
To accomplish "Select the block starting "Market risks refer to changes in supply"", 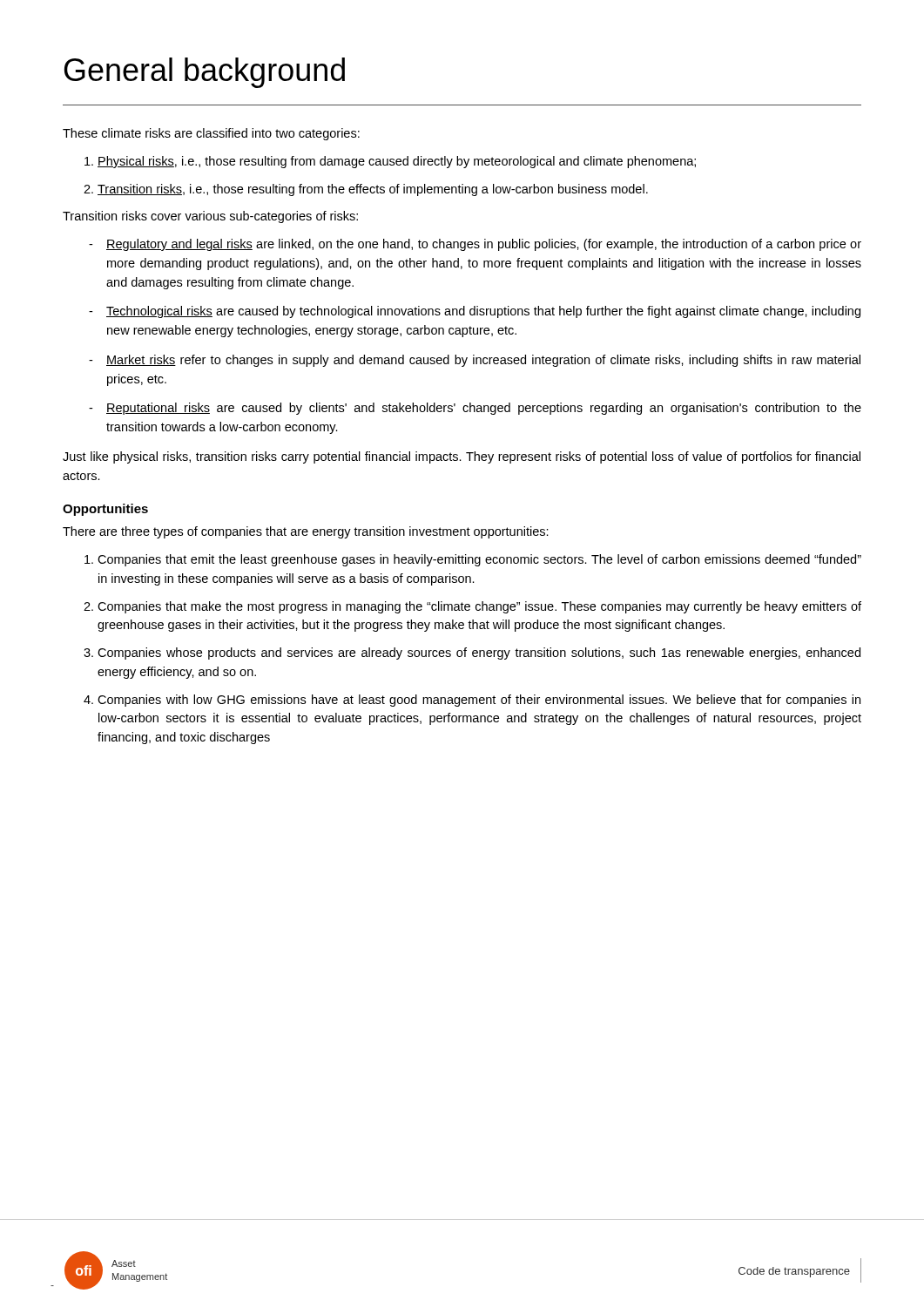I will 475,370.
